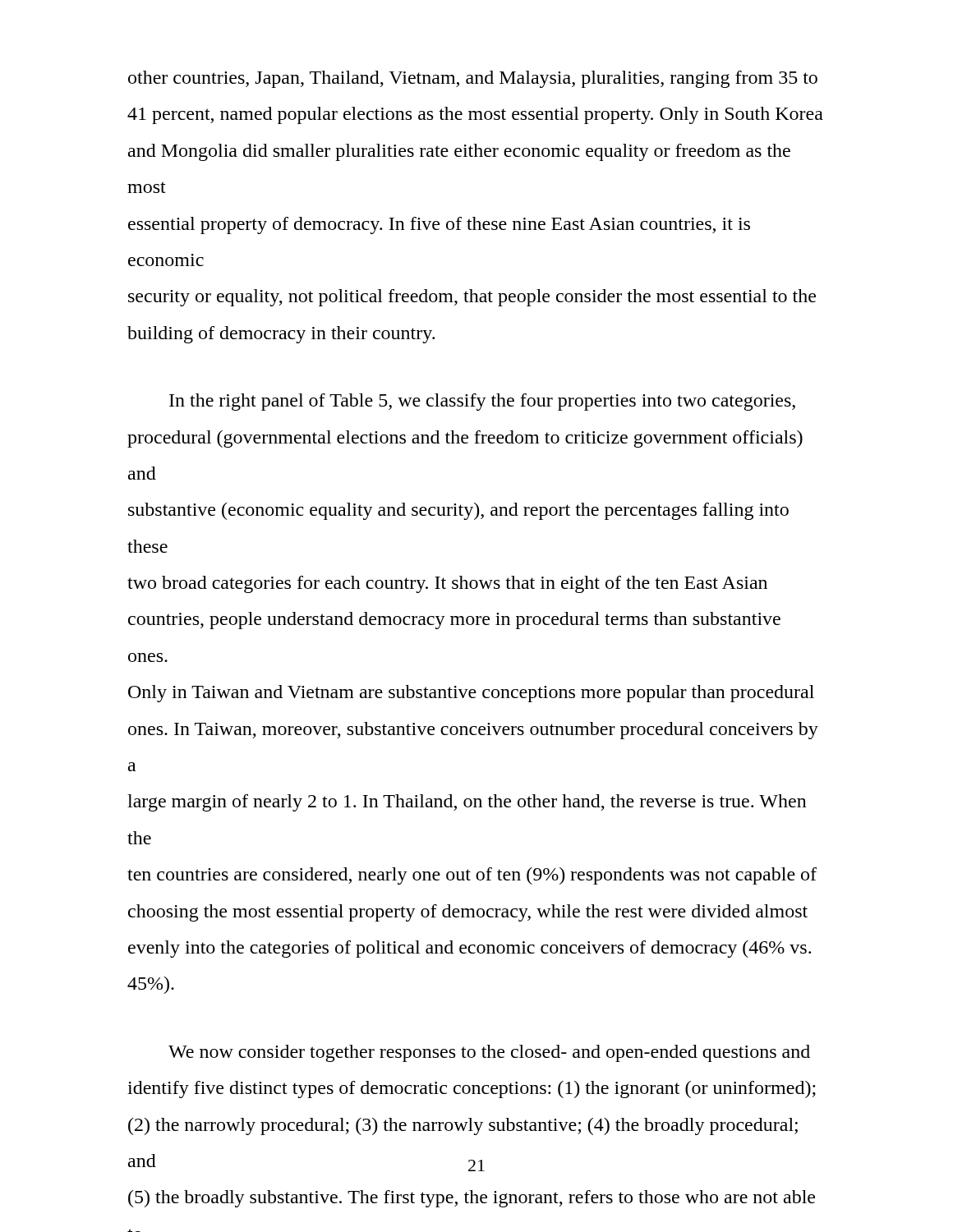
Task: Locate the text block that says "ten countries are considered, nearly one out"
Action: click(472, 874)
